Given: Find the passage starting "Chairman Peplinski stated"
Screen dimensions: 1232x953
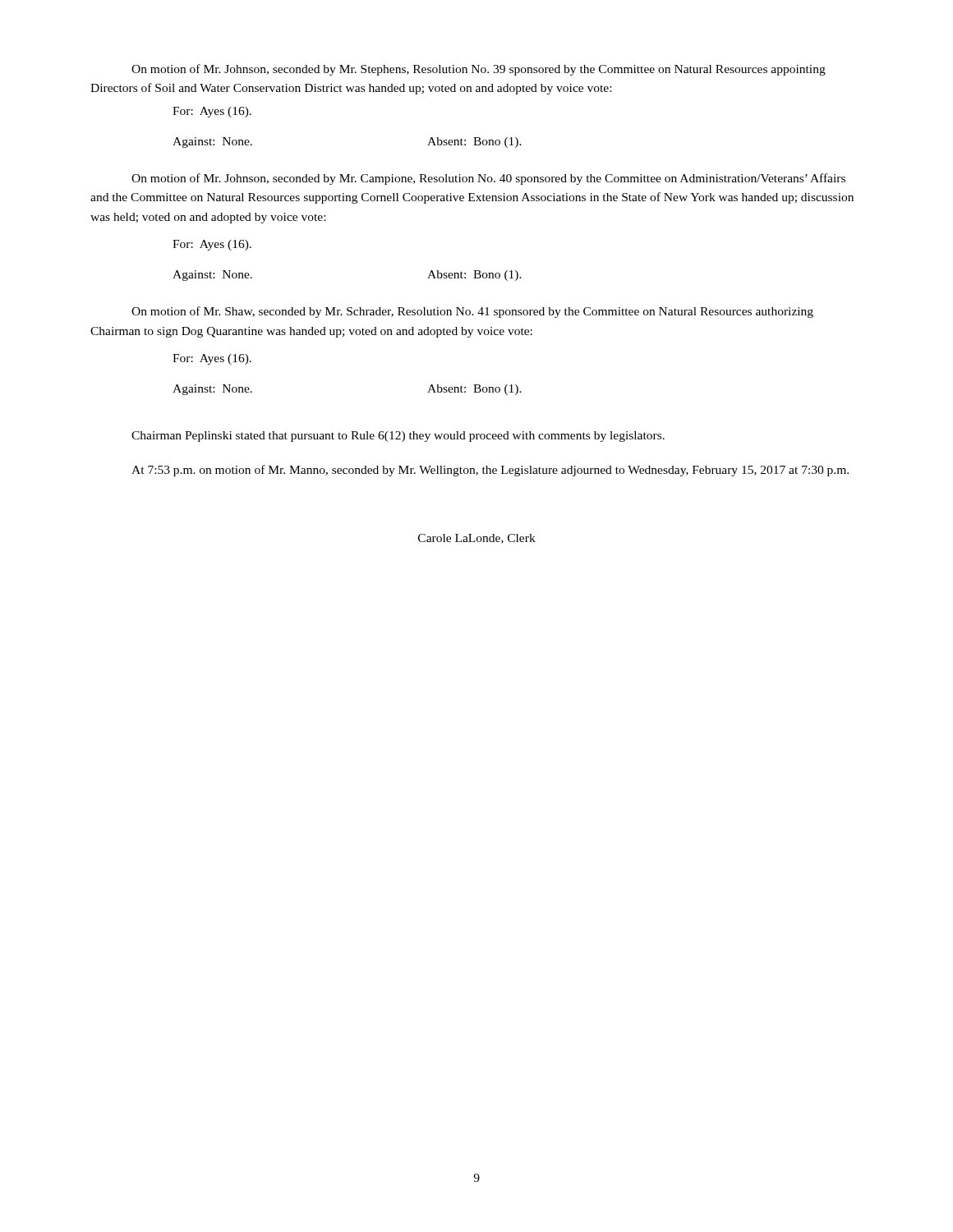Looking at the screenshot, I should click(x=398, y=435).
